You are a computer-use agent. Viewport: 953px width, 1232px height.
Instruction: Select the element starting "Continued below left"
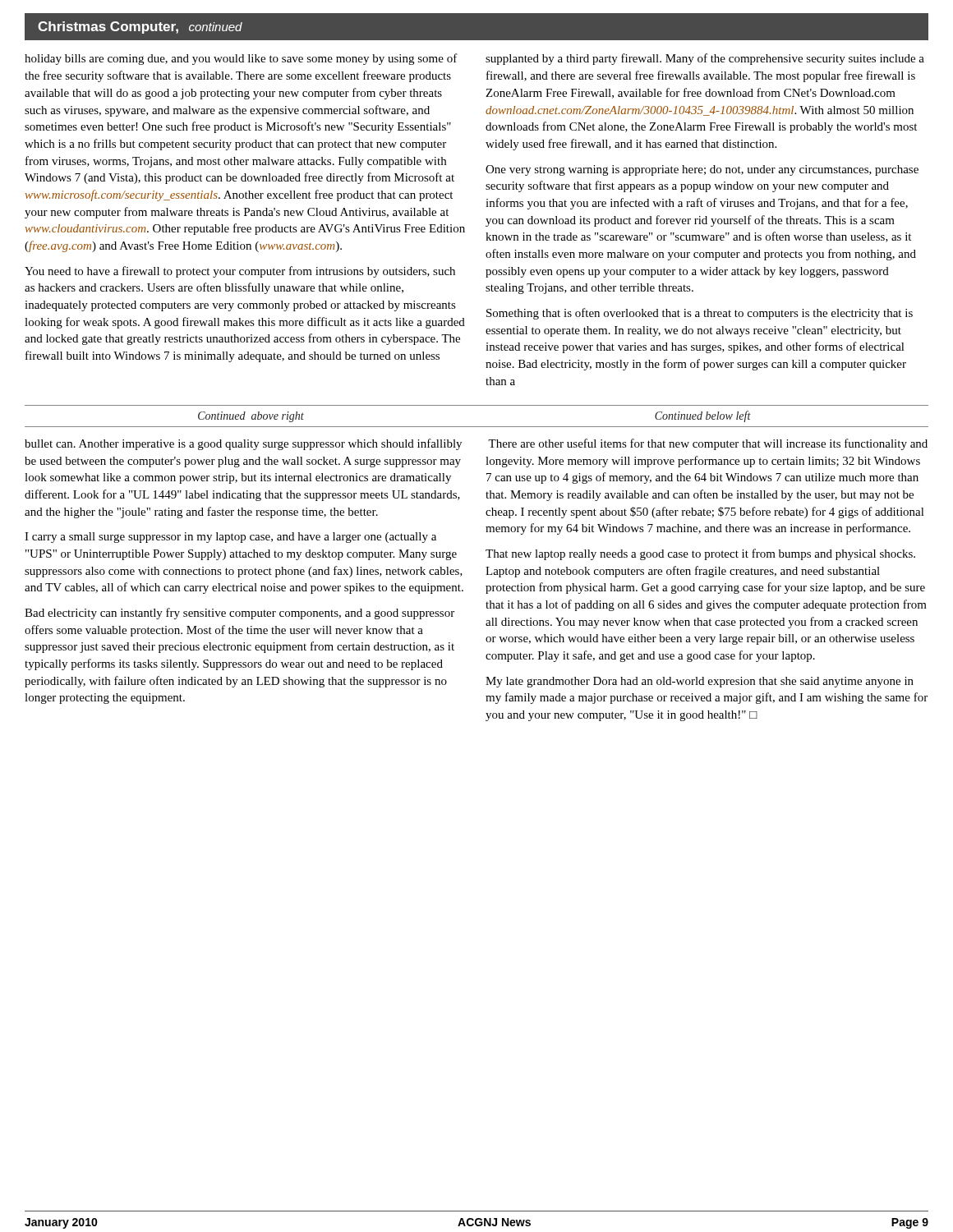[x=702, y=416]
